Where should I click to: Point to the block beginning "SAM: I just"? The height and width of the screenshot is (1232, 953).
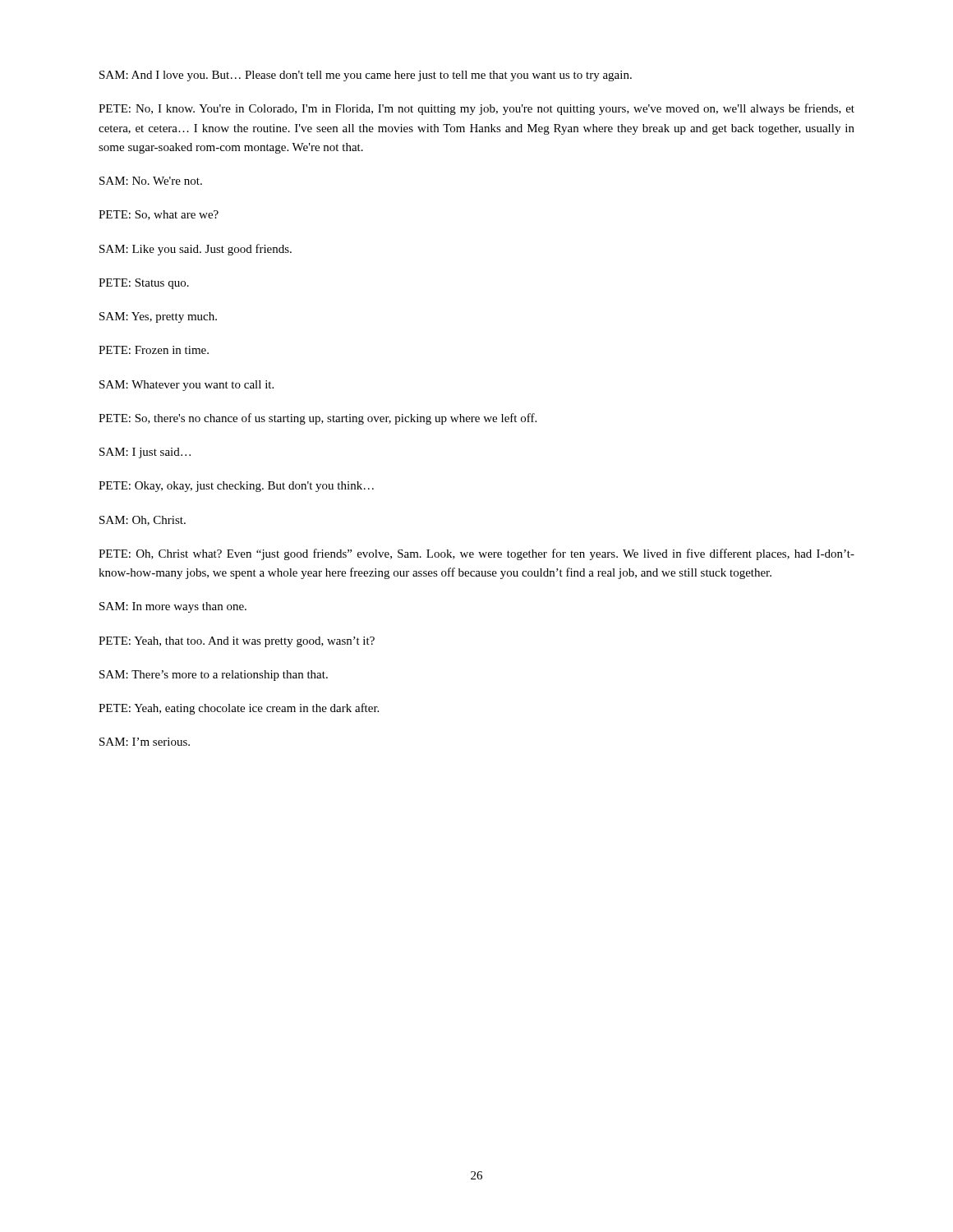145,452
